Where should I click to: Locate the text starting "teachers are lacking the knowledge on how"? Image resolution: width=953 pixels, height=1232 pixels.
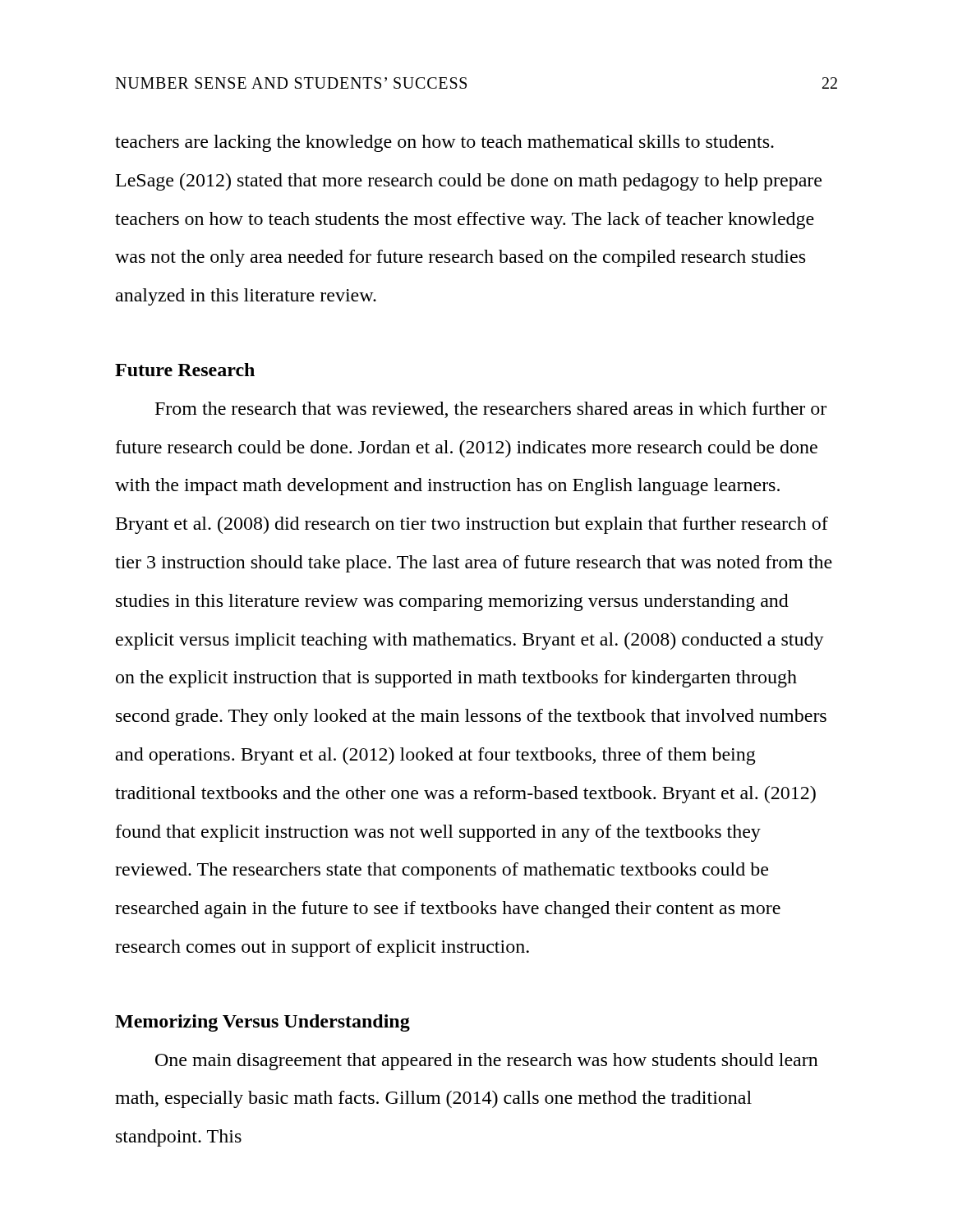click(x=469, y=218)
